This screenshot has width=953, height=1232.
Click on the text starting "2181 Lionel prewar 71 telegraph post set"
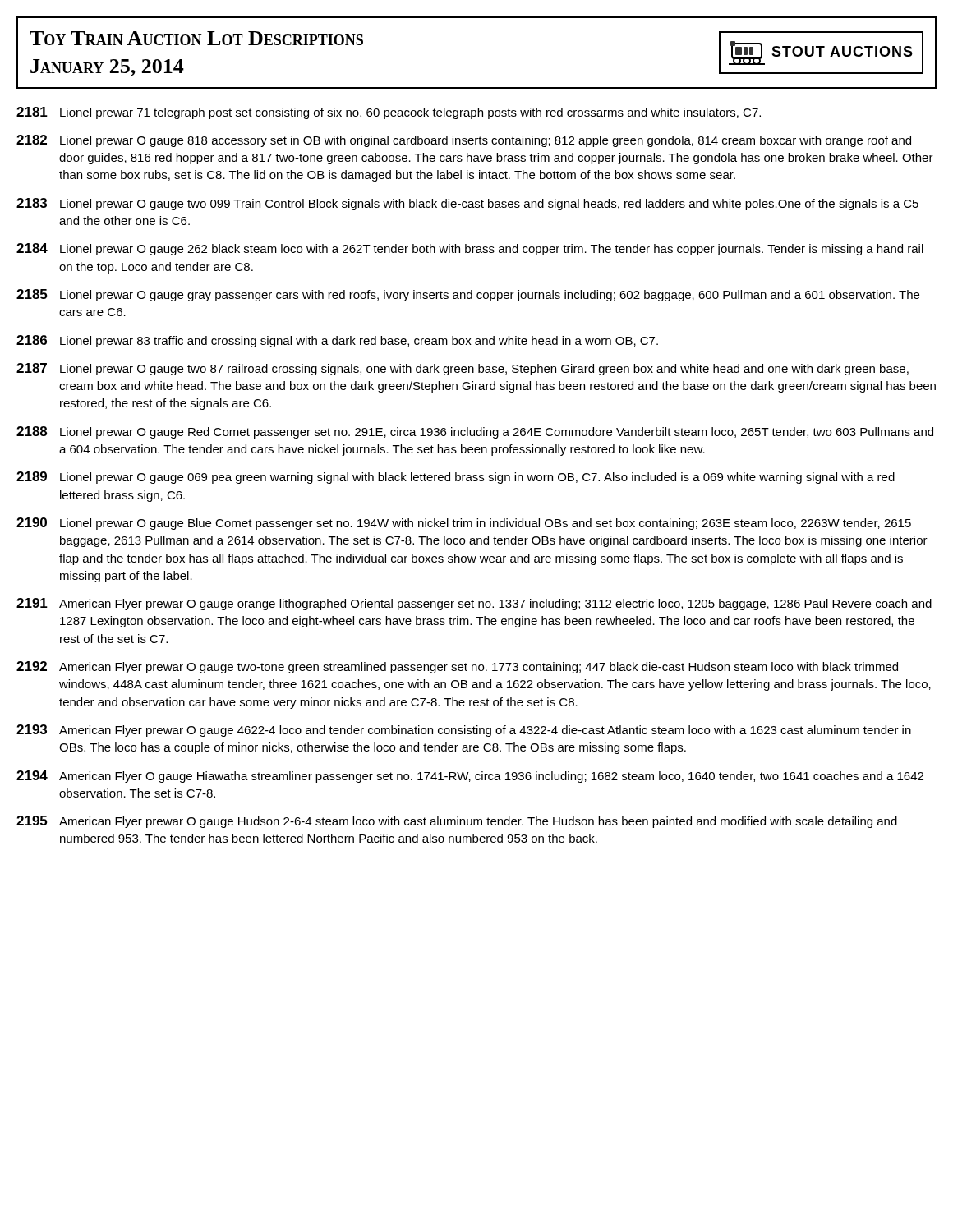click(476, 112)
